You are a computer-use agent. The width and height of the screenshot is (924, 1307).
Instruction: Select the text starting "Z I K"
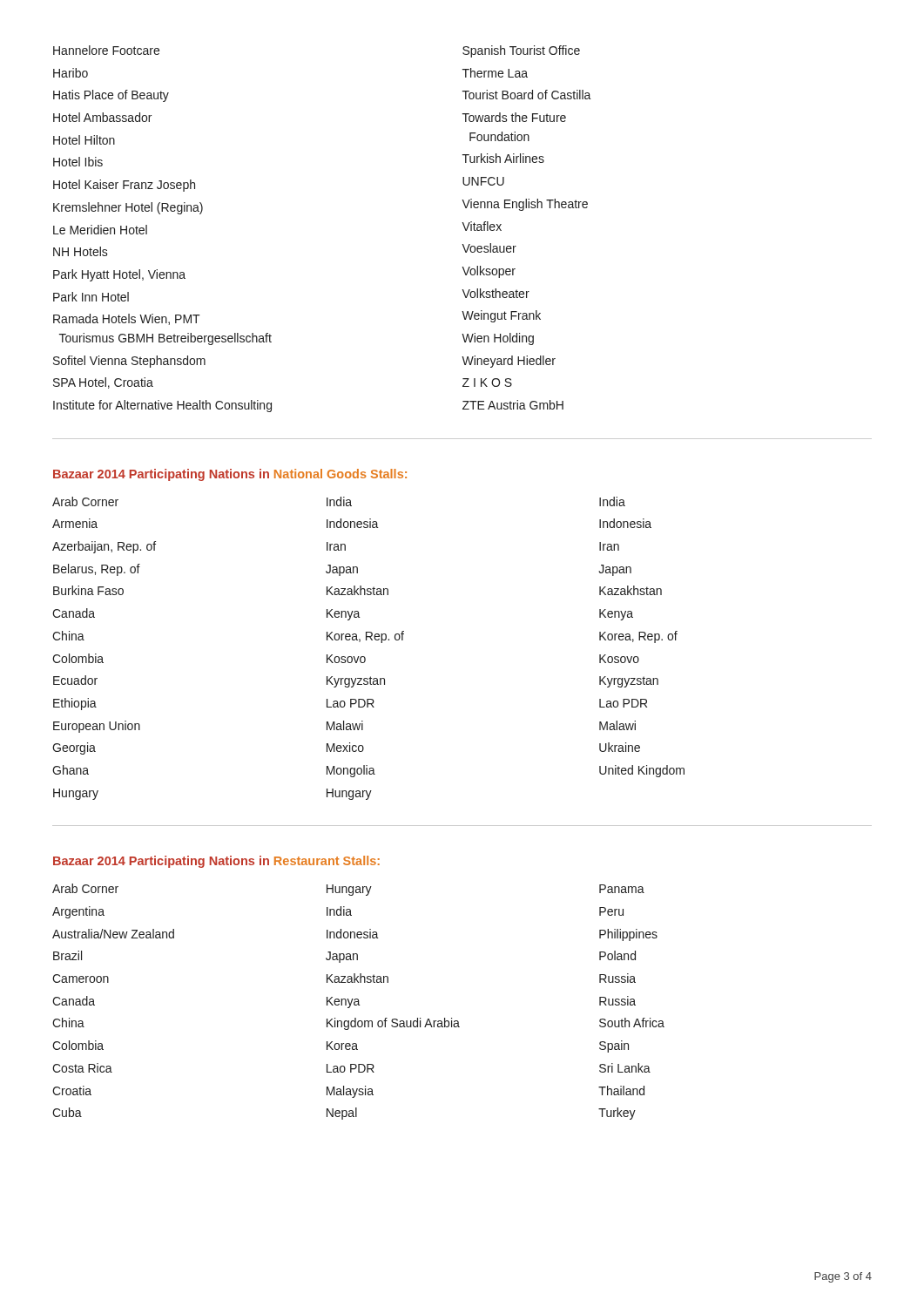tap(487, 383)
